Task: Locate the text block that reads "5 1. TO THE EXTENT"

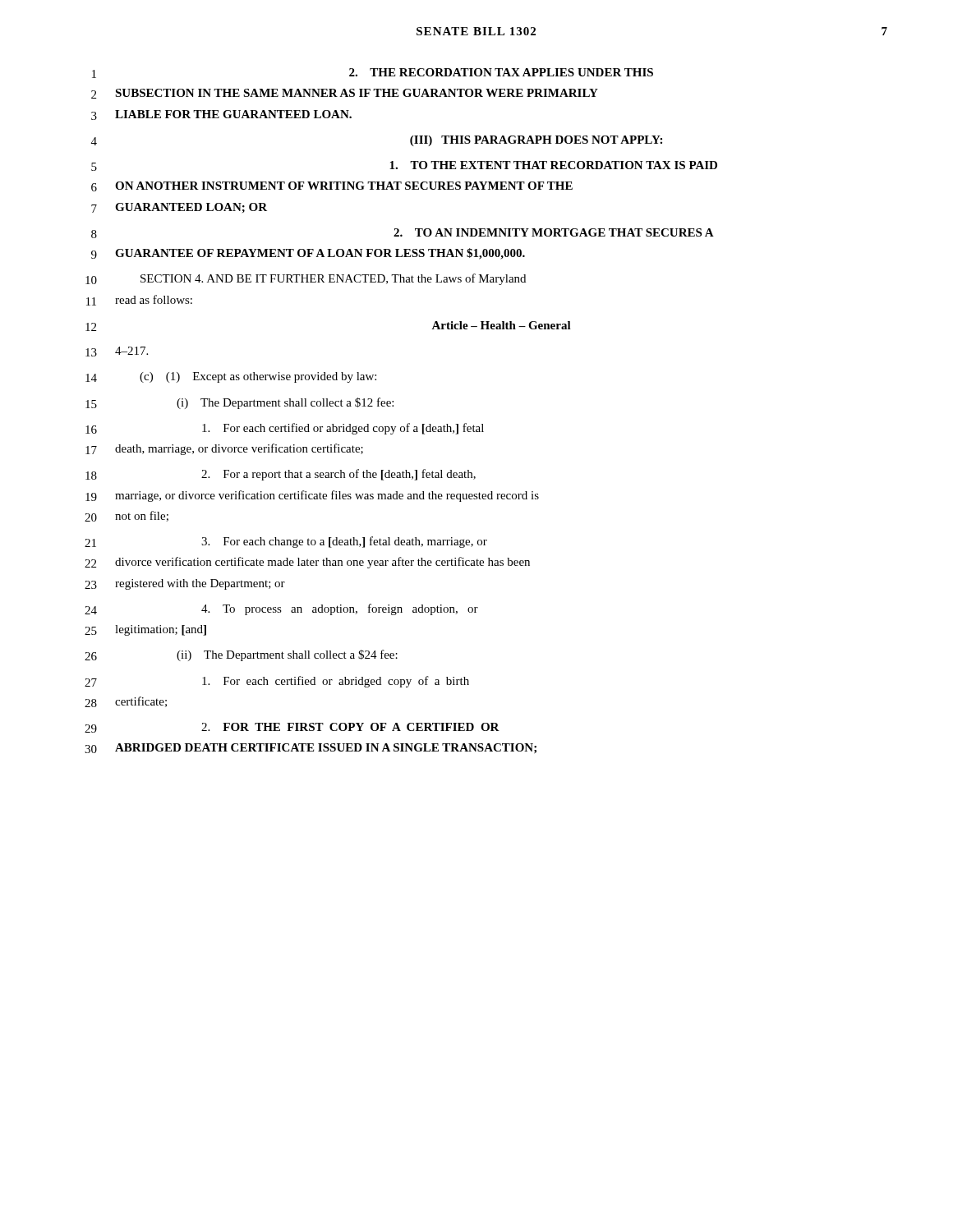Action: 476,187
